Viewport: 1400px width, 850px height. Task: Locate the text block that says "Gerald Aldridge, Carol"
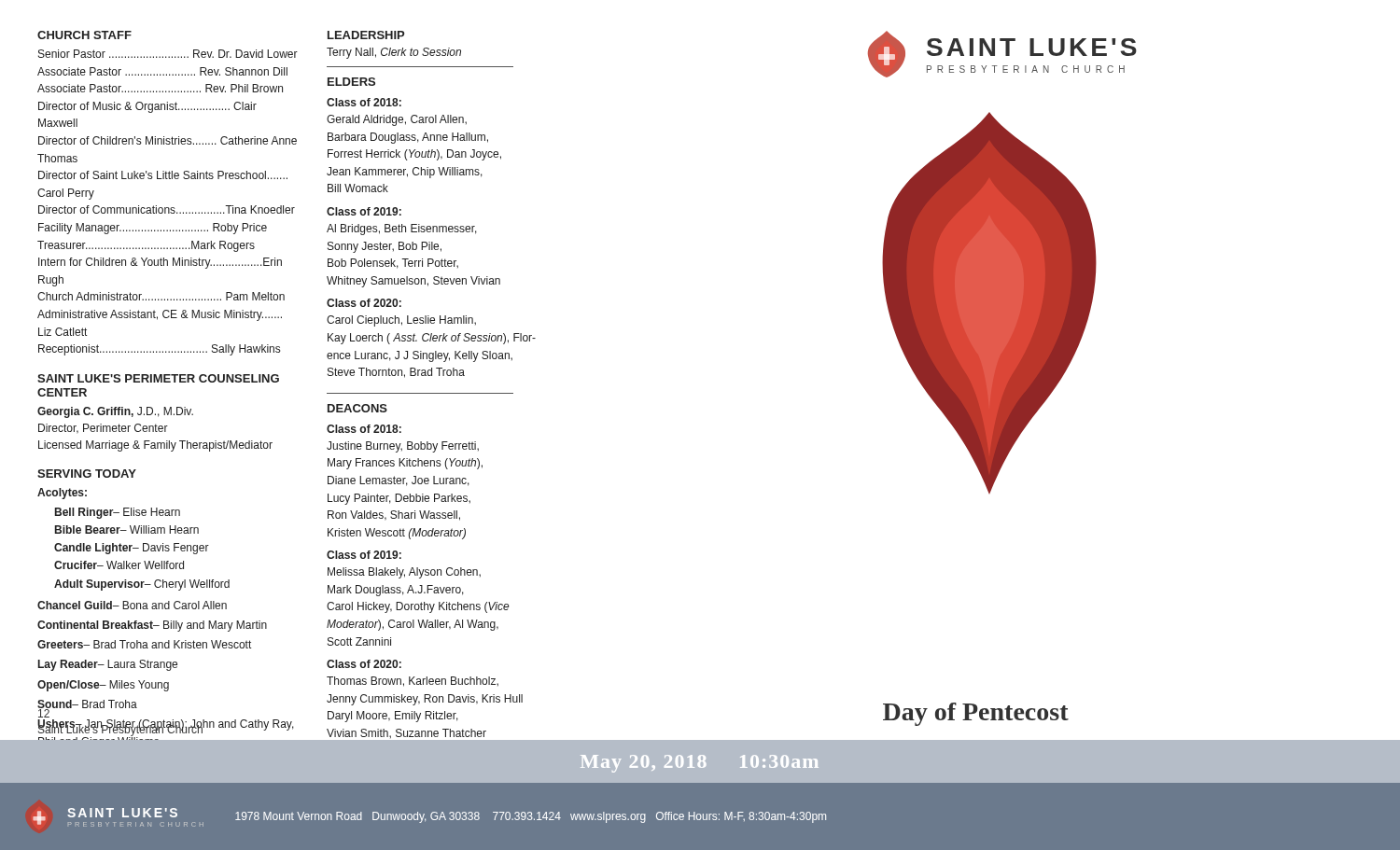point(414,154)
